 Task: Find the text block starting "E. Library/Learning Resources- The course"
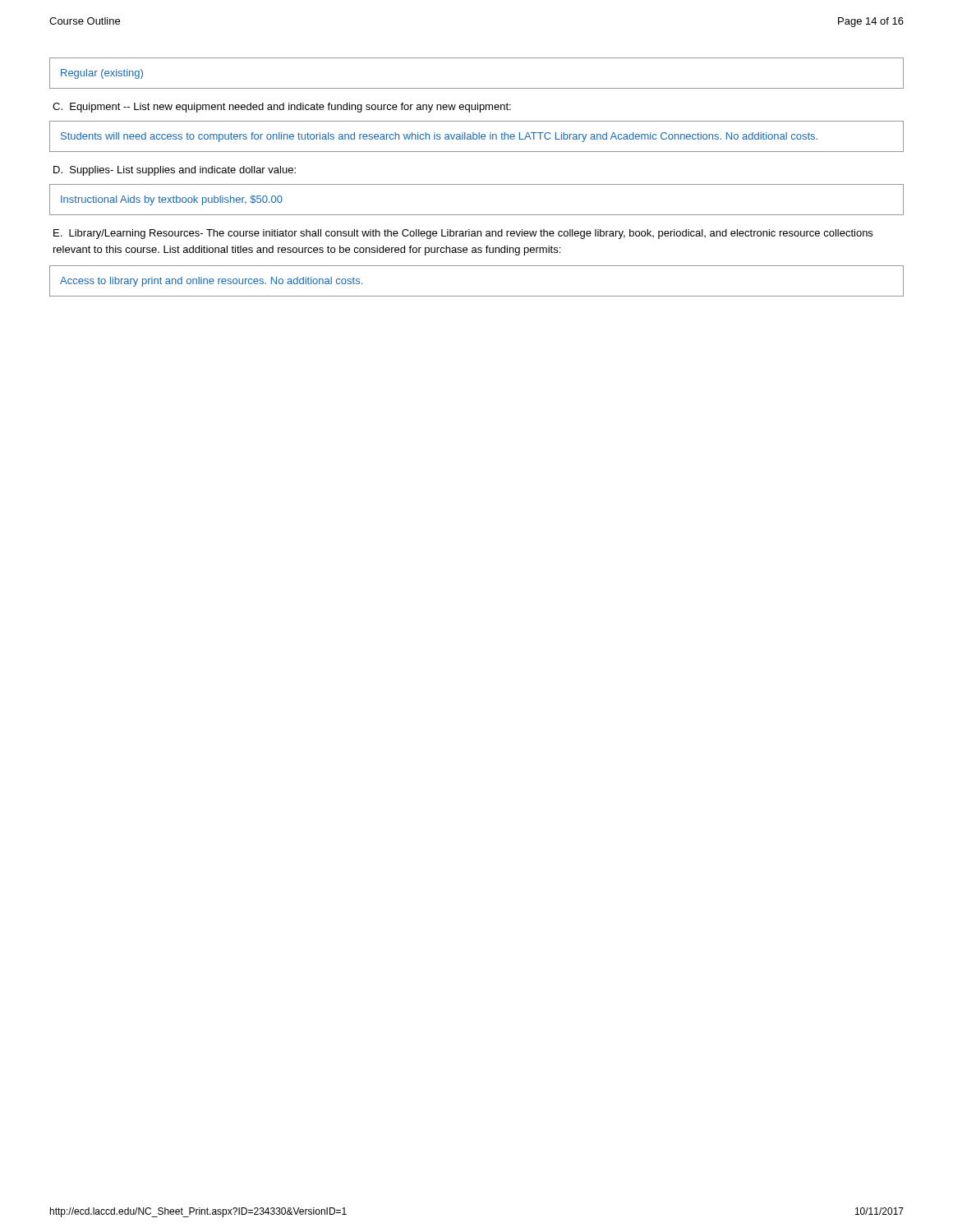[x=463, y=241]
